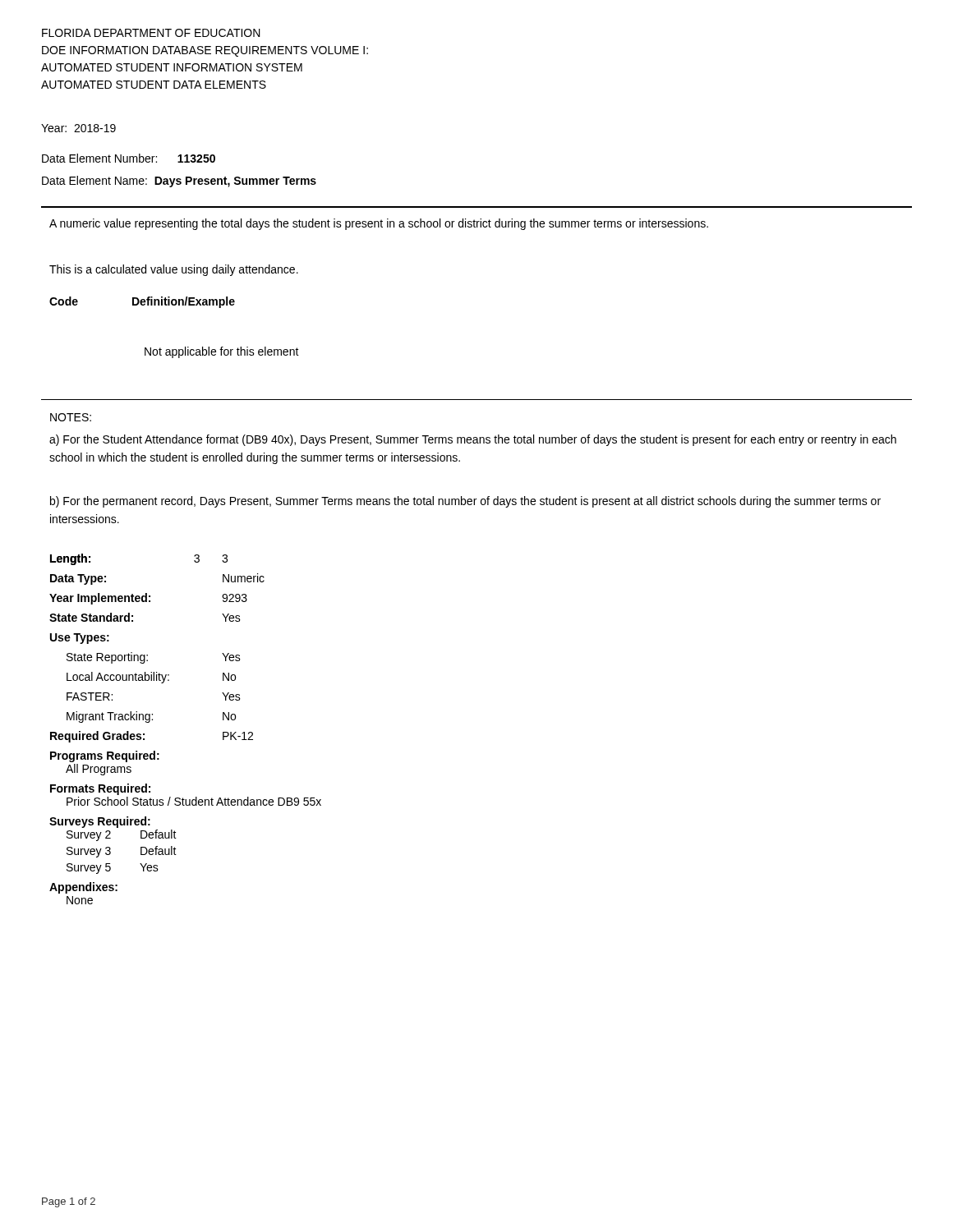The height and width of the screenshot is (1232, 953).
Task: Where is the passage that starts "b) For the permanent record,"?
Action: click(465, 510)
